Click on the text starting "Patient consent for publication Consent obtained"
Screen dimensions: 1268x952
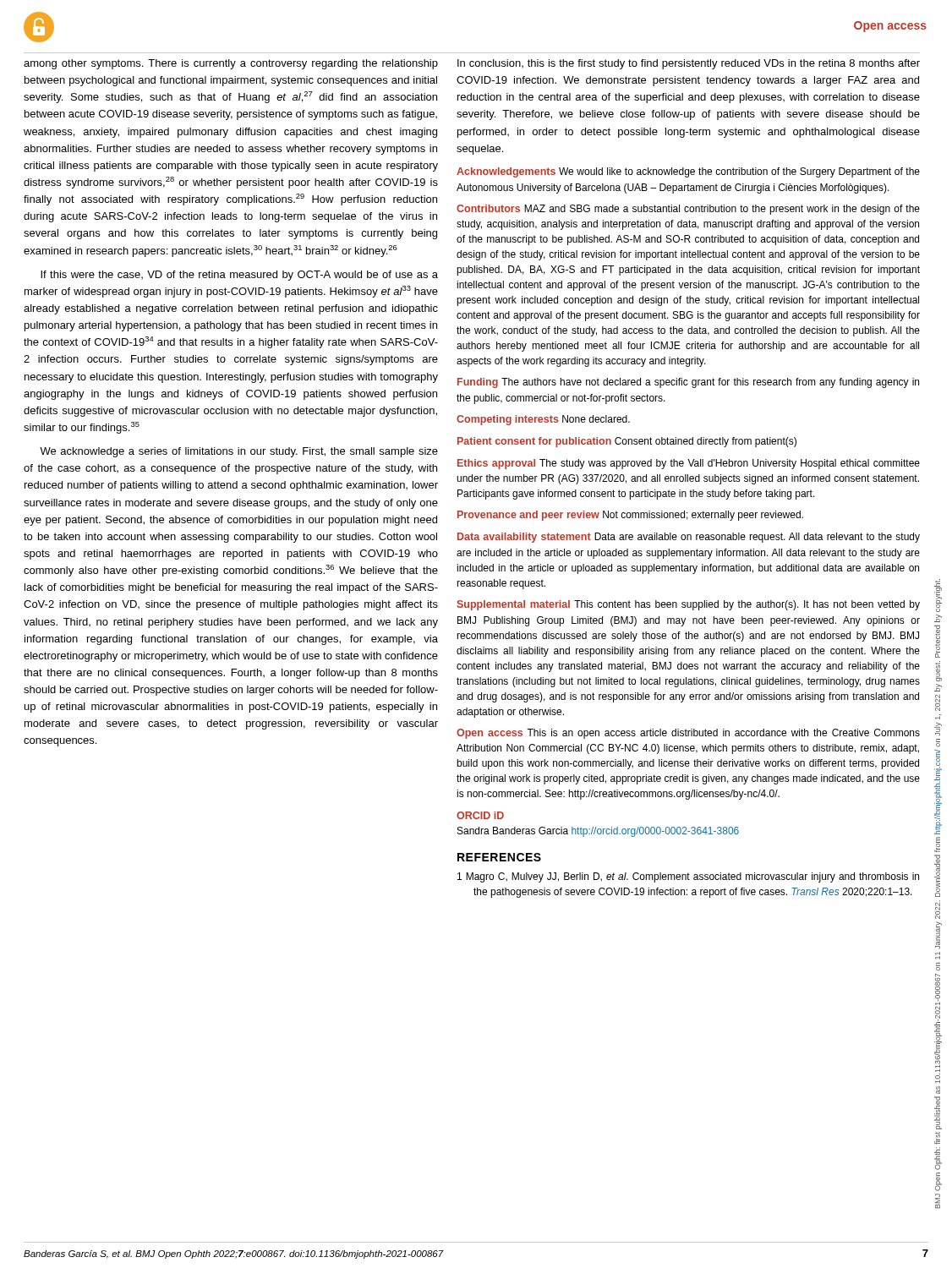point(627,441)
